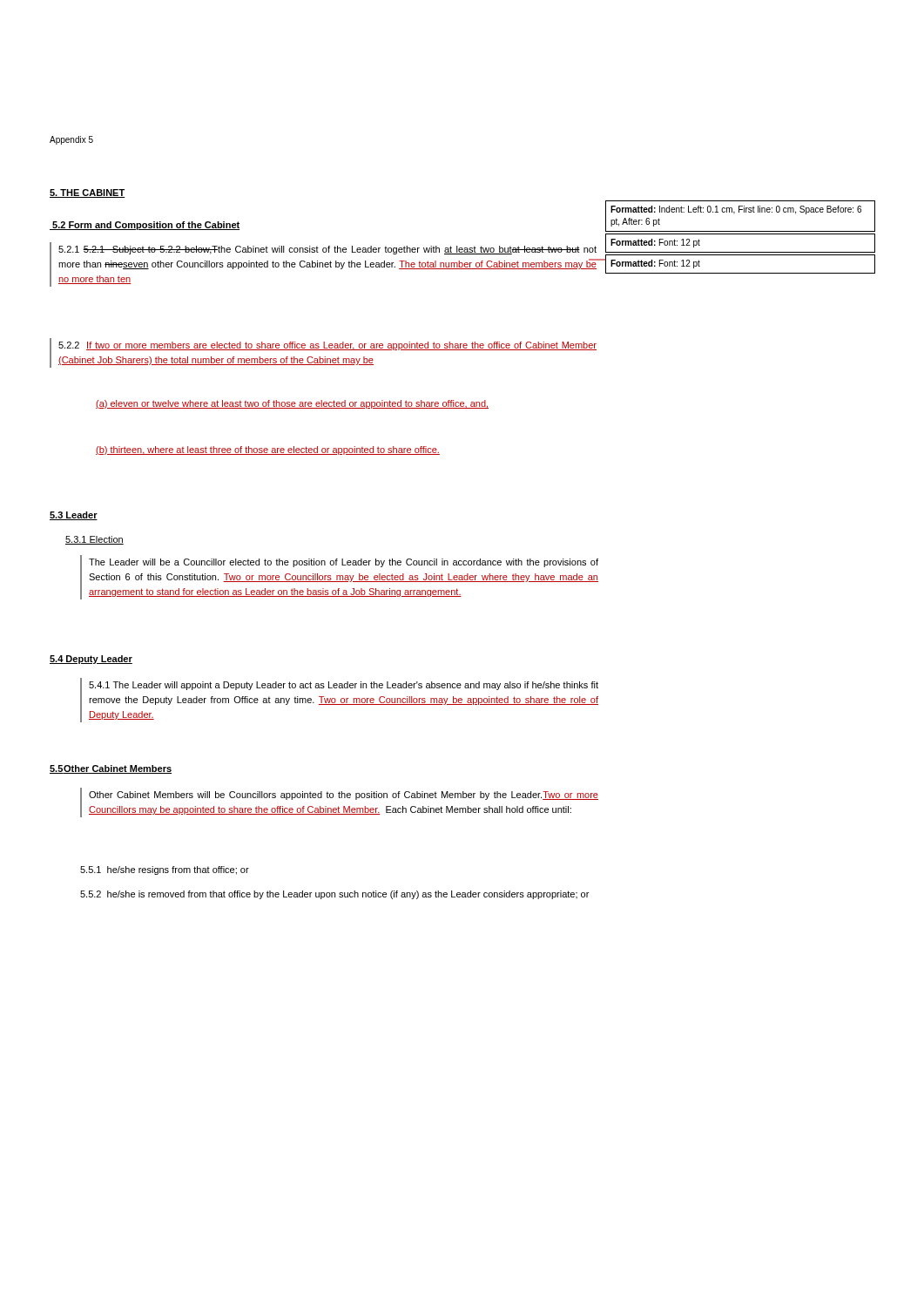Where is the passage that starts "5.2.2 If two or more"?
924x1307 pixels.
327,352
